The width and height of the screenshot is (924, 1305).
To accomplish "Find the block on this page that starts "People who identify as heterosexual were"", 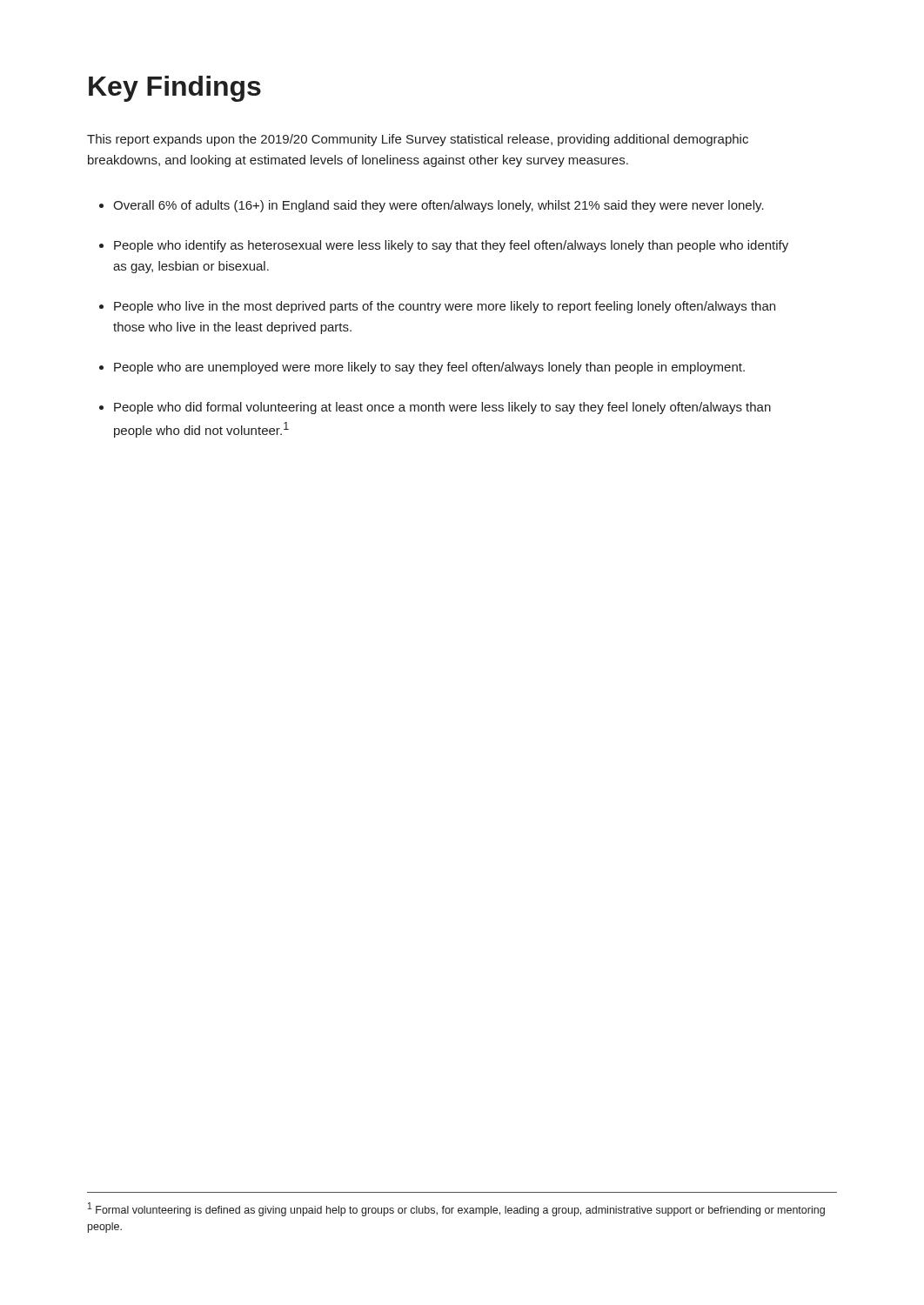I will tap(451, 256).
